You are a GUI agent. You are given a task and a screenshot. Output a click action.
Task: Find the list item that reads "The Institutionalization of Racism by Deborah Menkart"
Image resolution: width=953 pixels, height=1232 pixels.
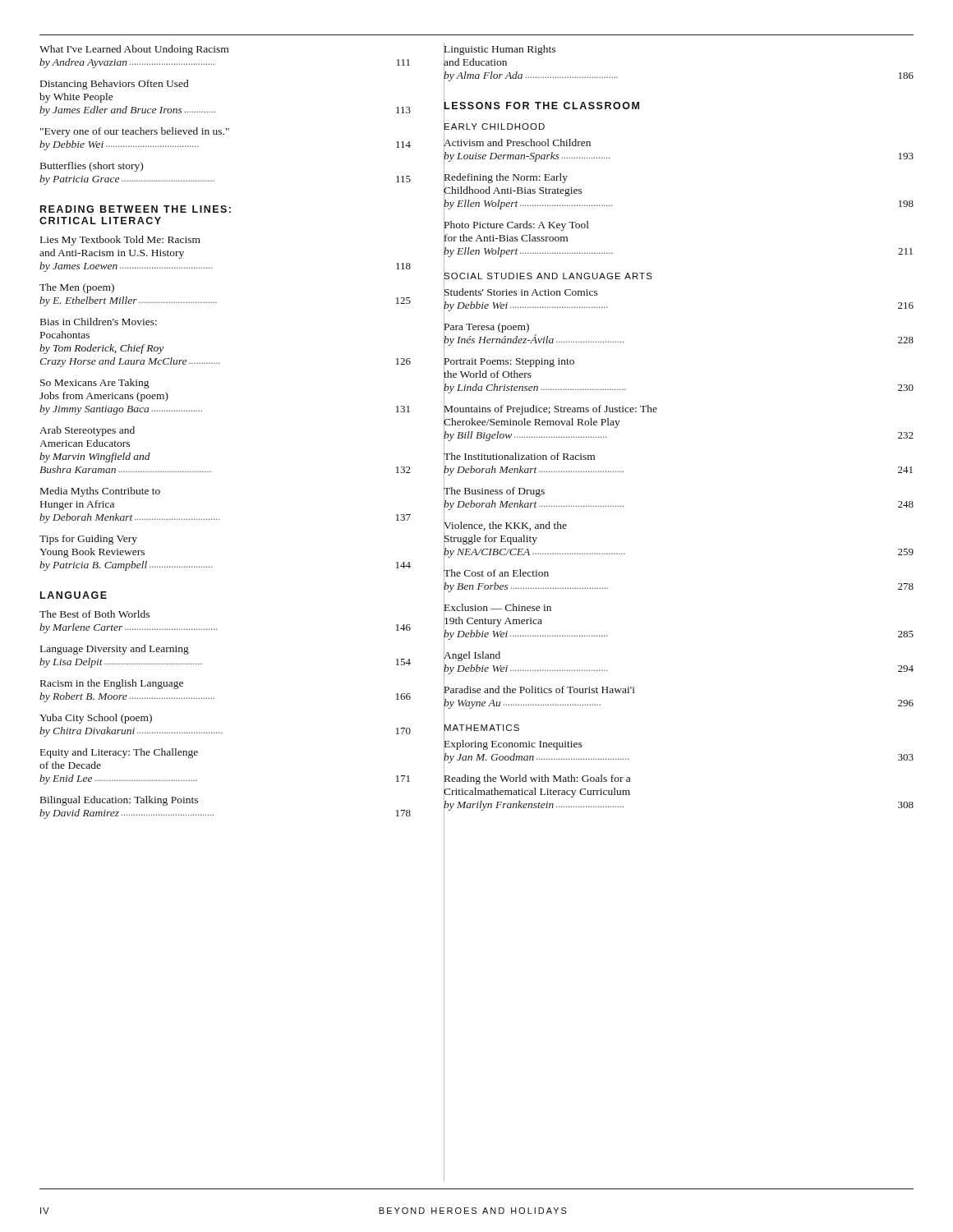521,466
